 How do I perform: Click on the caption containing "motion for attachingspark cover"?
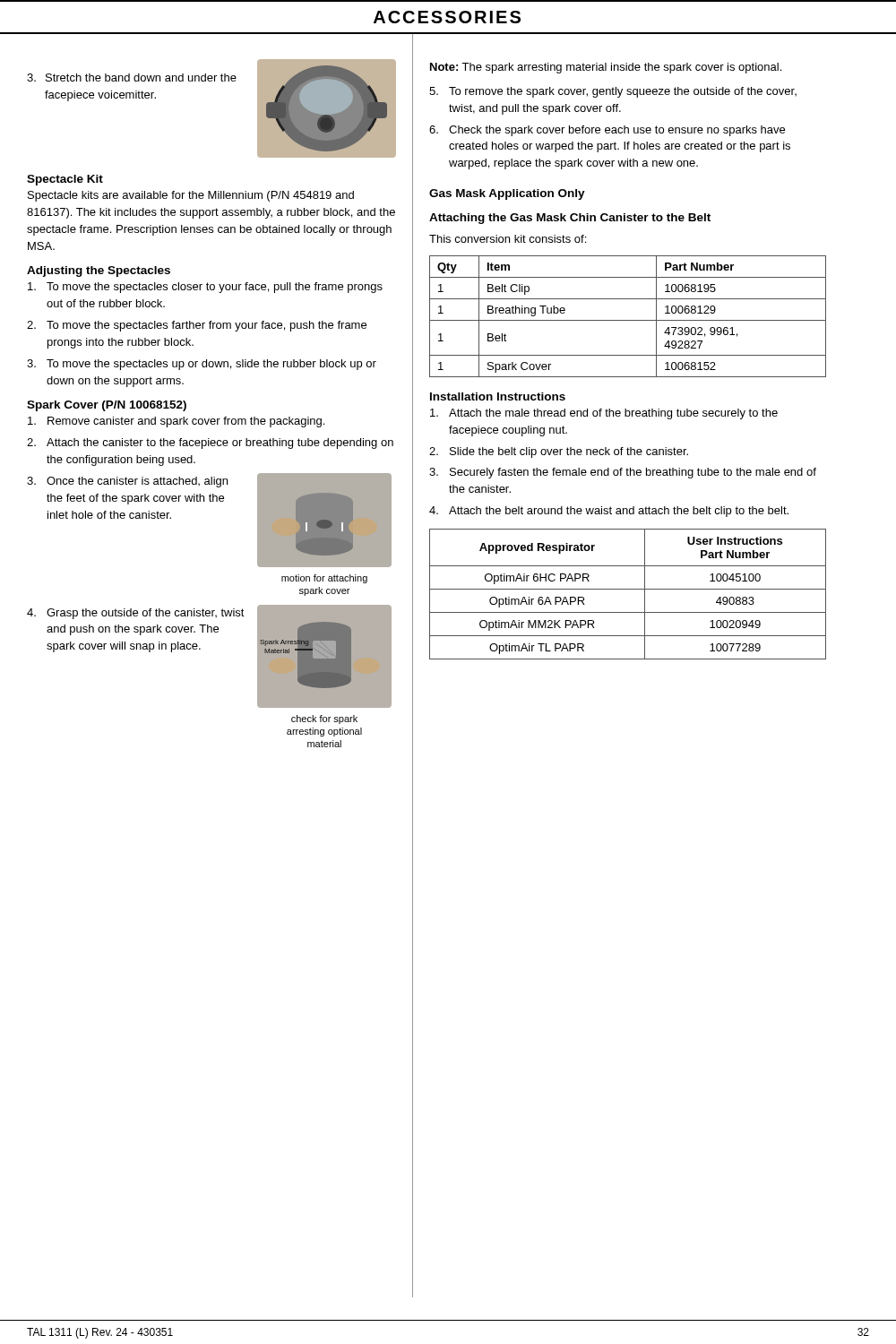point(324,584)
